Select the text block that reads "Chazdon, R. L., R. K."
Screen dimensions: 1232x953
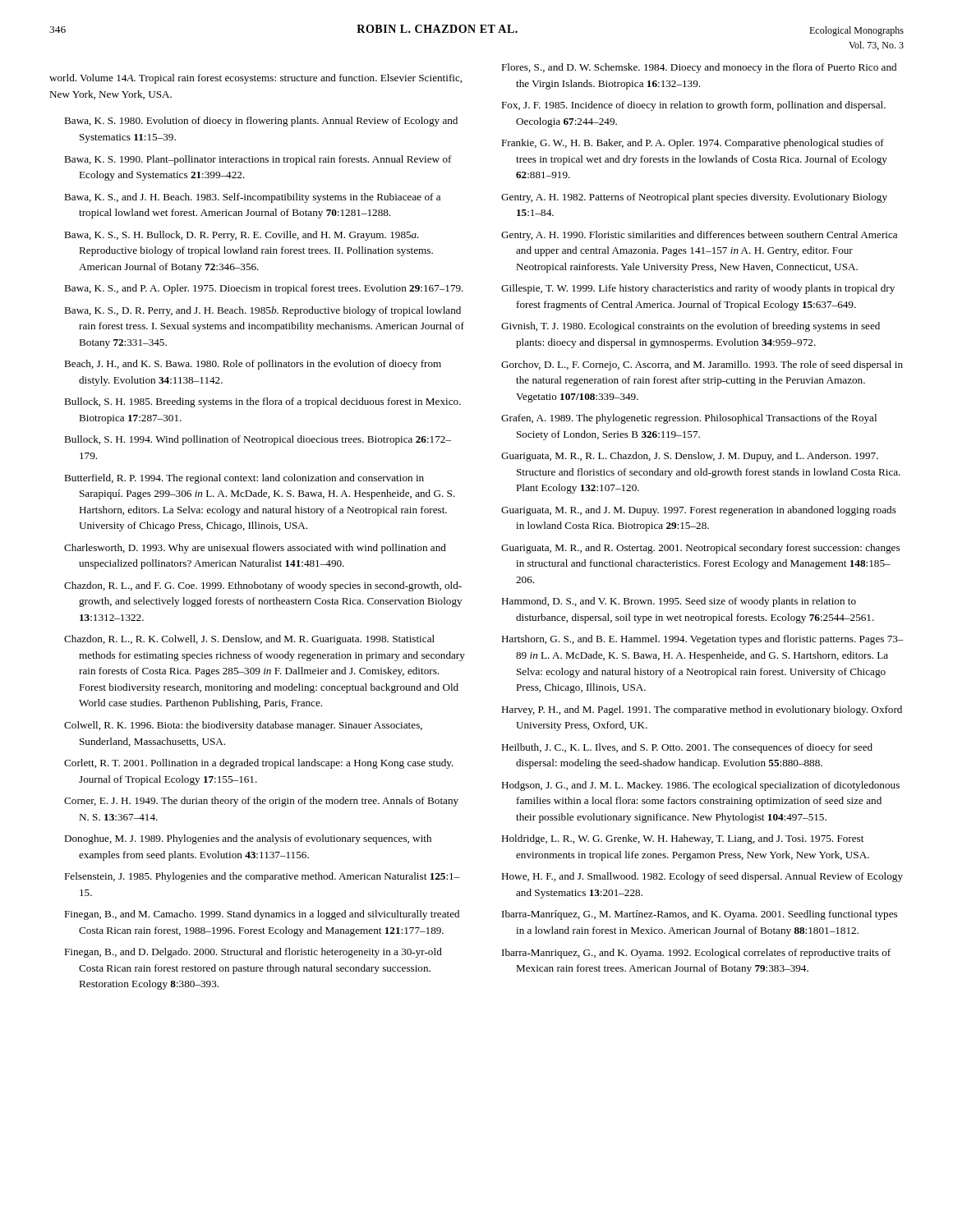[265, 671]
